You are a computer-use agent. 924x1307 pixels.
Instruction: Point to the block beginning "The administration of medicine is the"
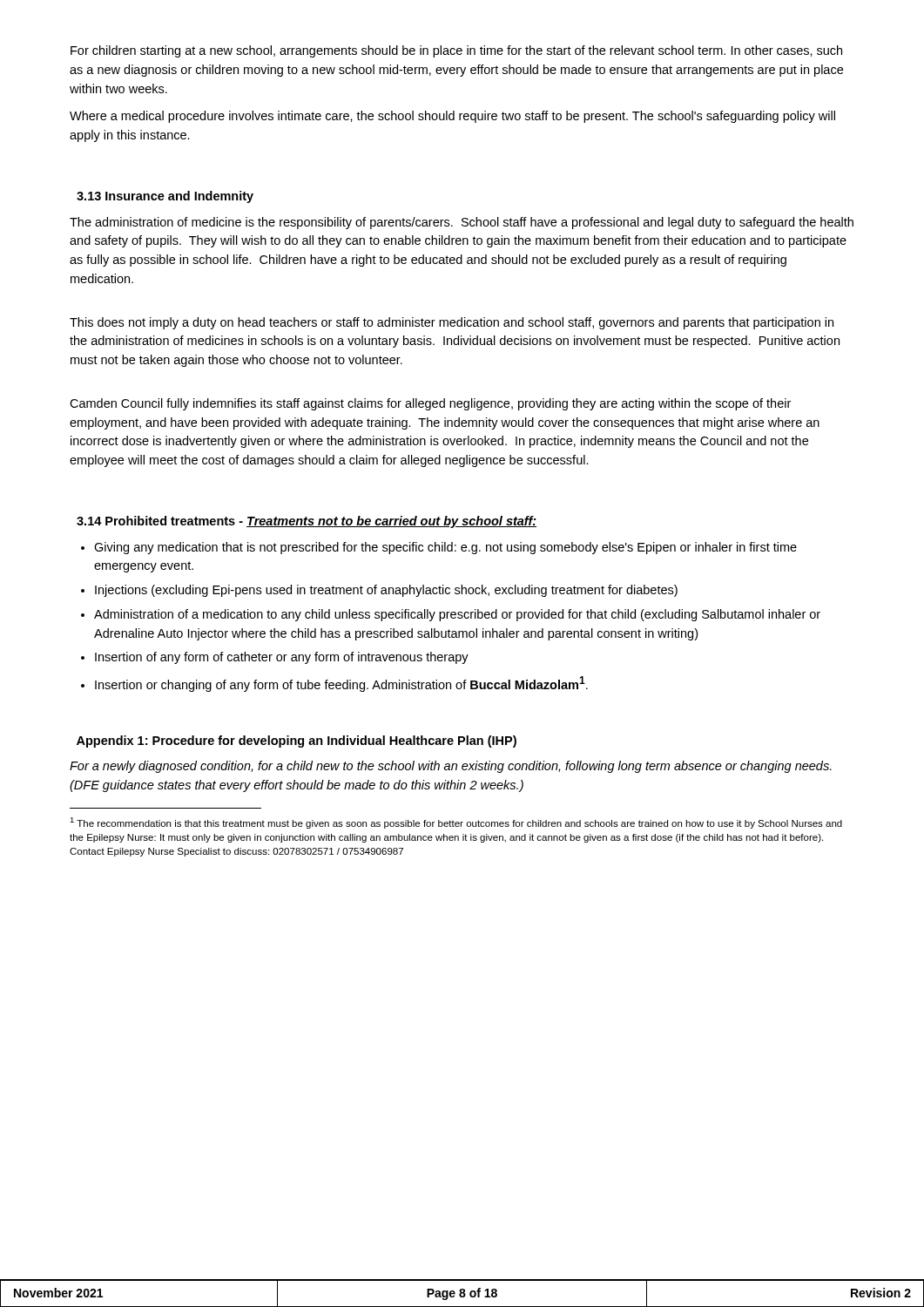(x=462, y=250)
